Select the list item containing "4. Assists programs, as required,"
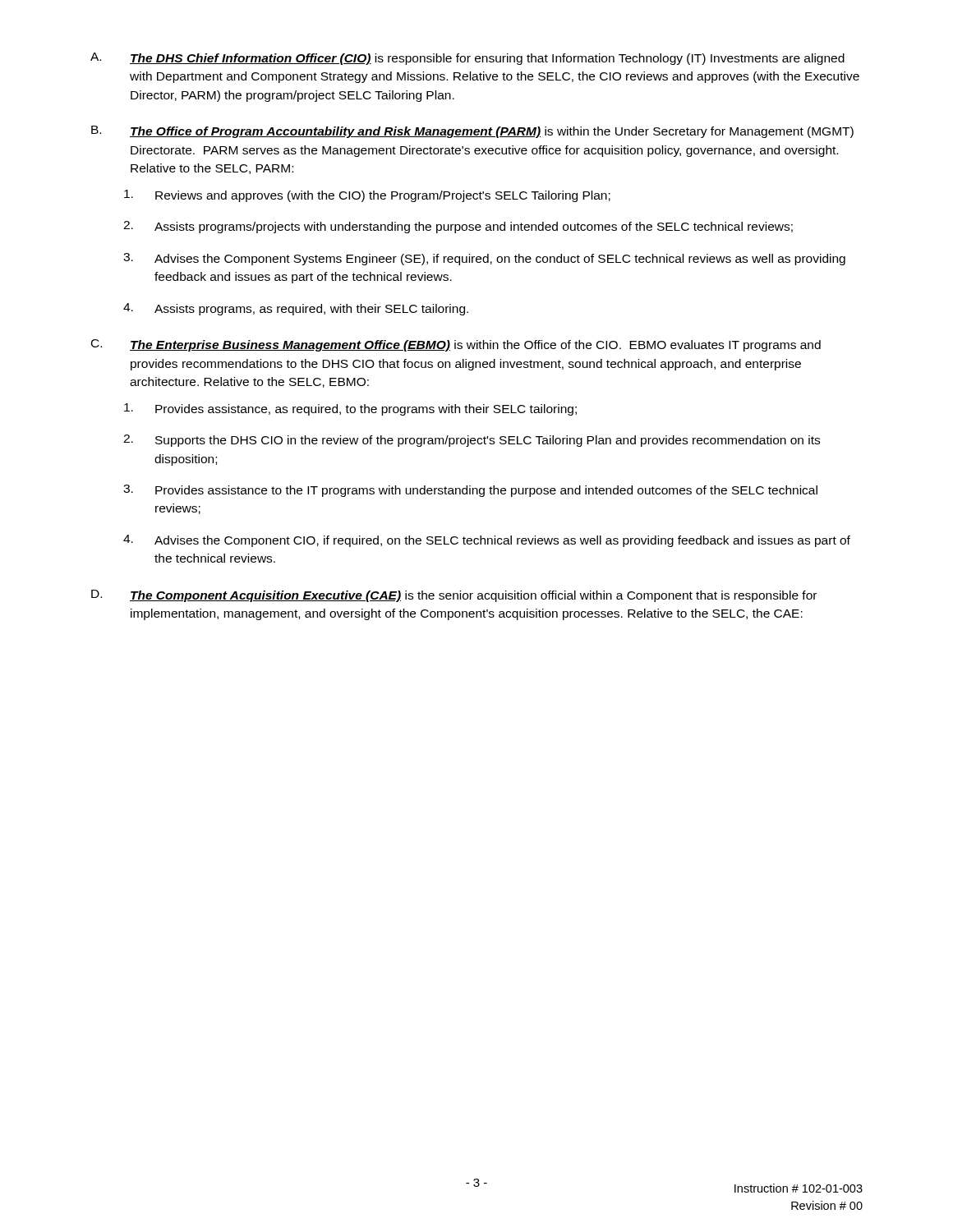The image size is (953, 1232). (x=296, y=309)
